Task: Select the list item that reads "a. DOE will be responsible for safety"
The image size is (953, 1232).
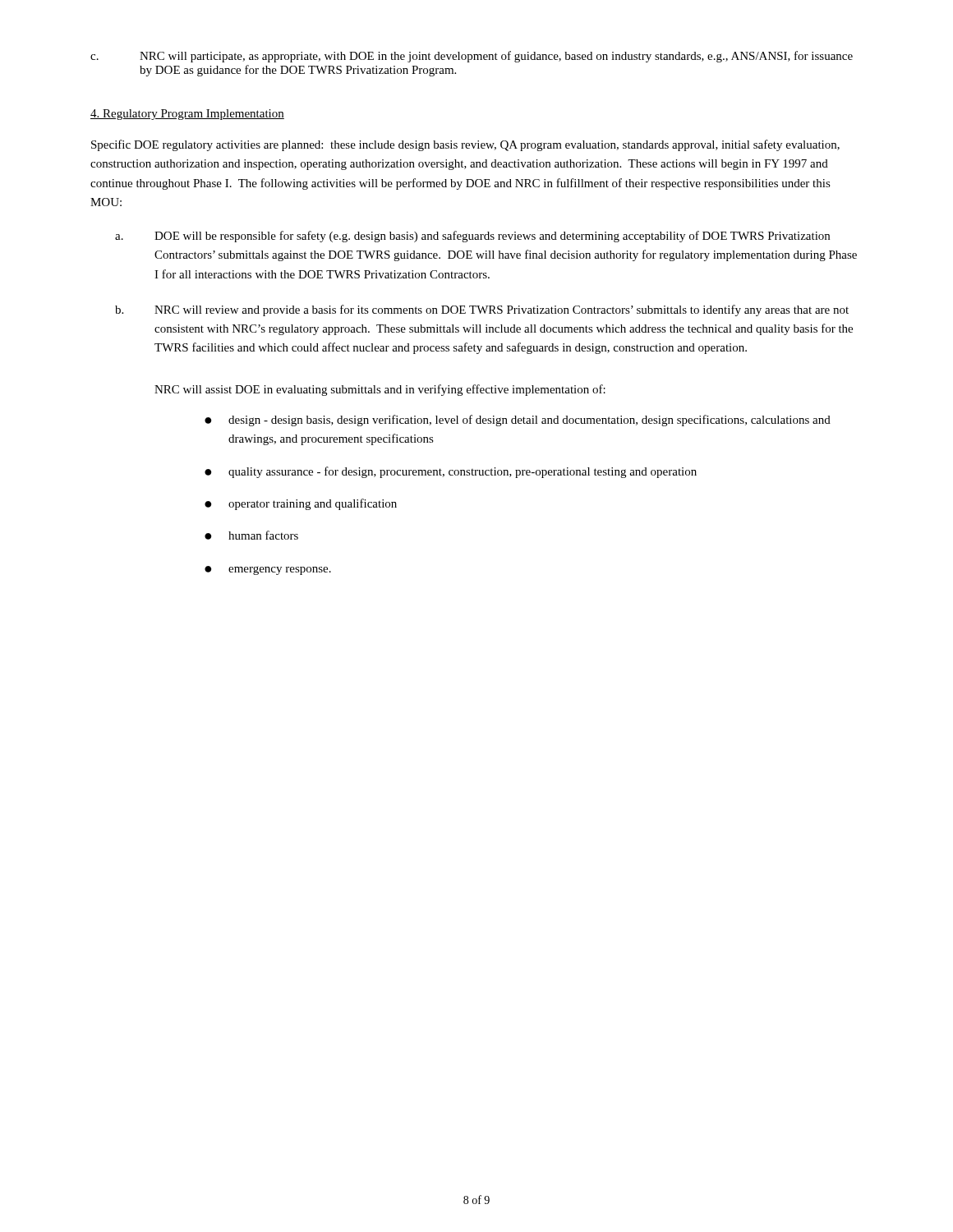Action: (x=489, y=255)
